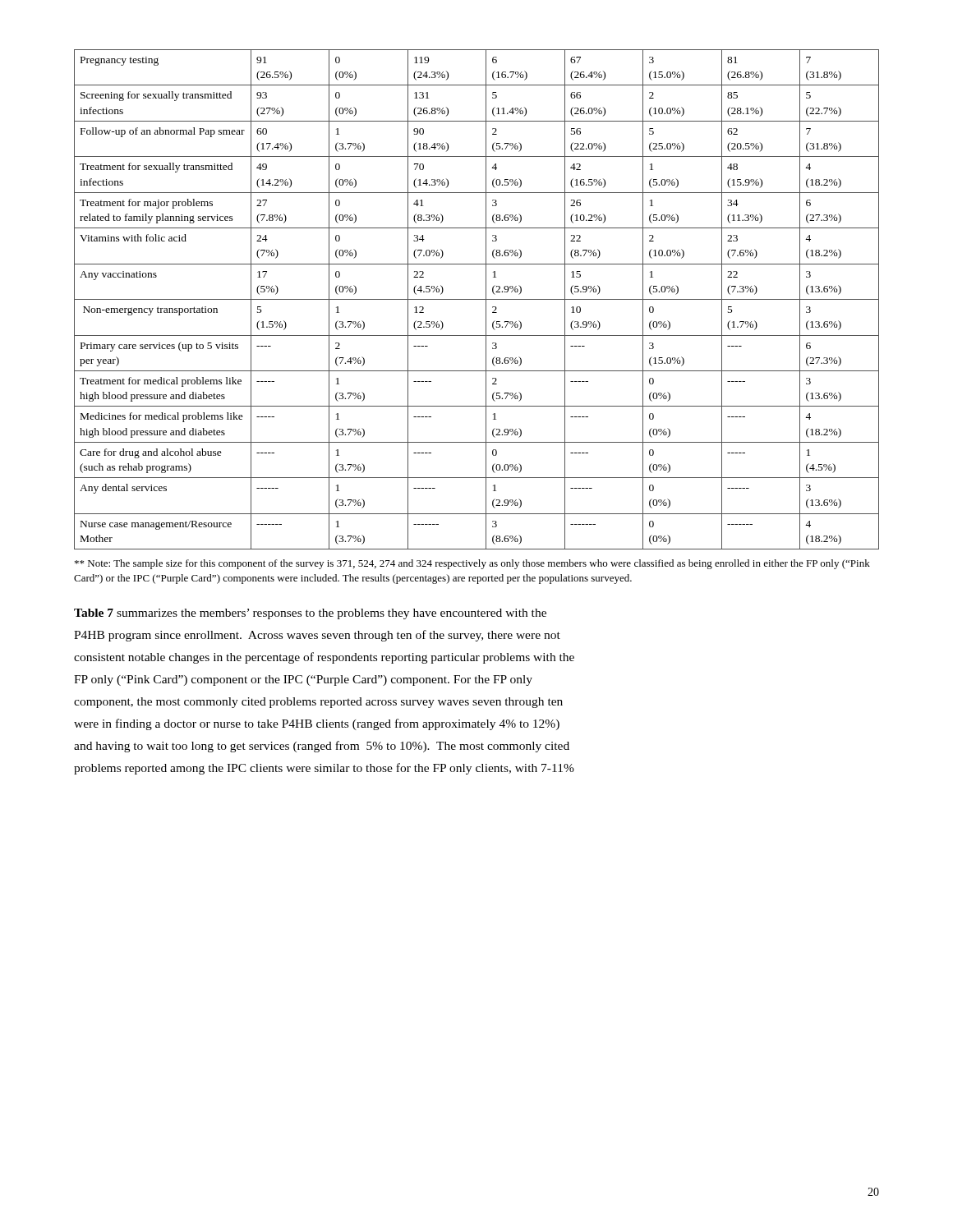
Task: Find the text block starting "problems reported among the IPC clients were similar"
Action: (x=324, y=768)
